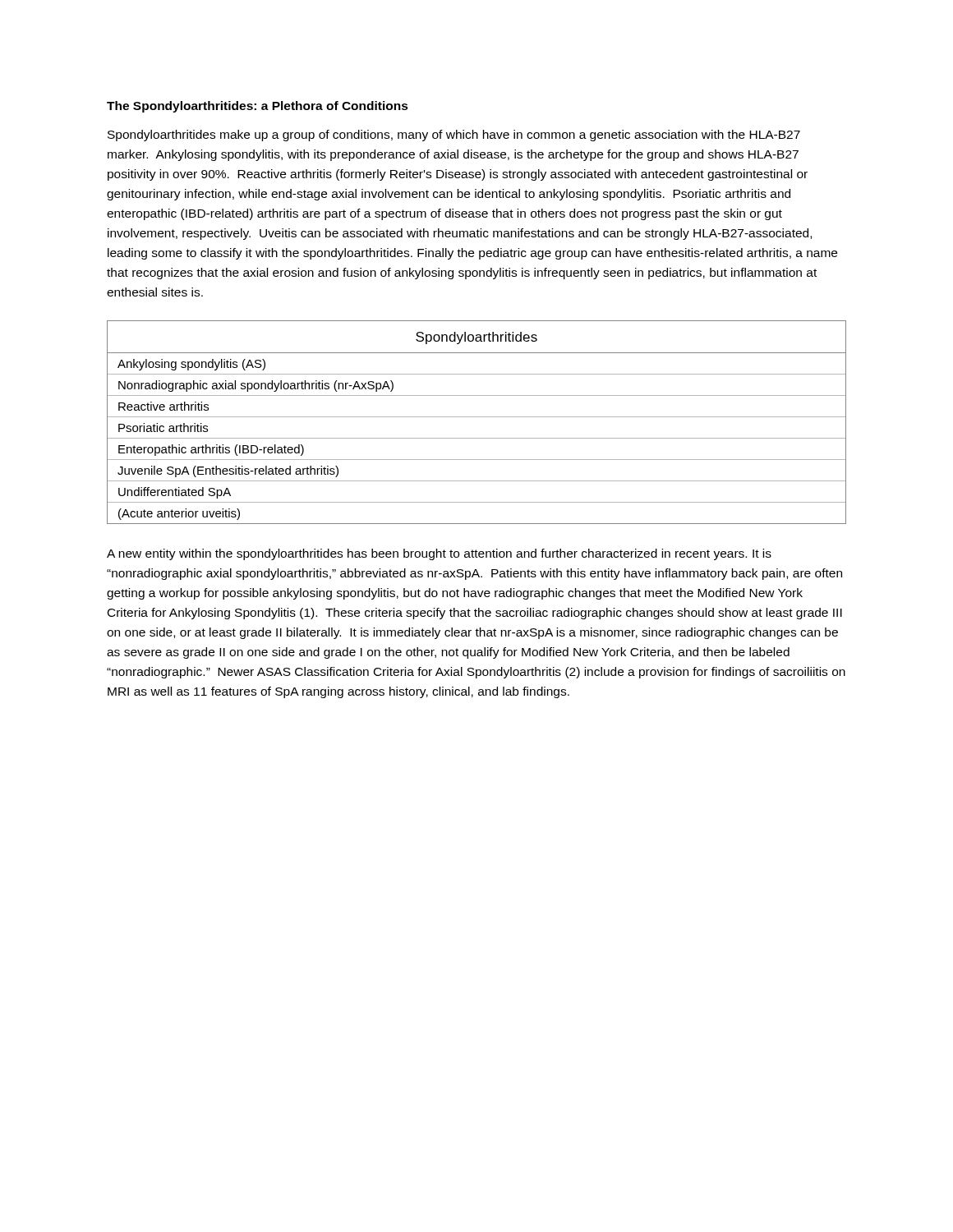Select the text block that says "A new entity within the spondyloarthritides has been"
The width and height of the screenshot is (953, 1232).
point(476,622)
